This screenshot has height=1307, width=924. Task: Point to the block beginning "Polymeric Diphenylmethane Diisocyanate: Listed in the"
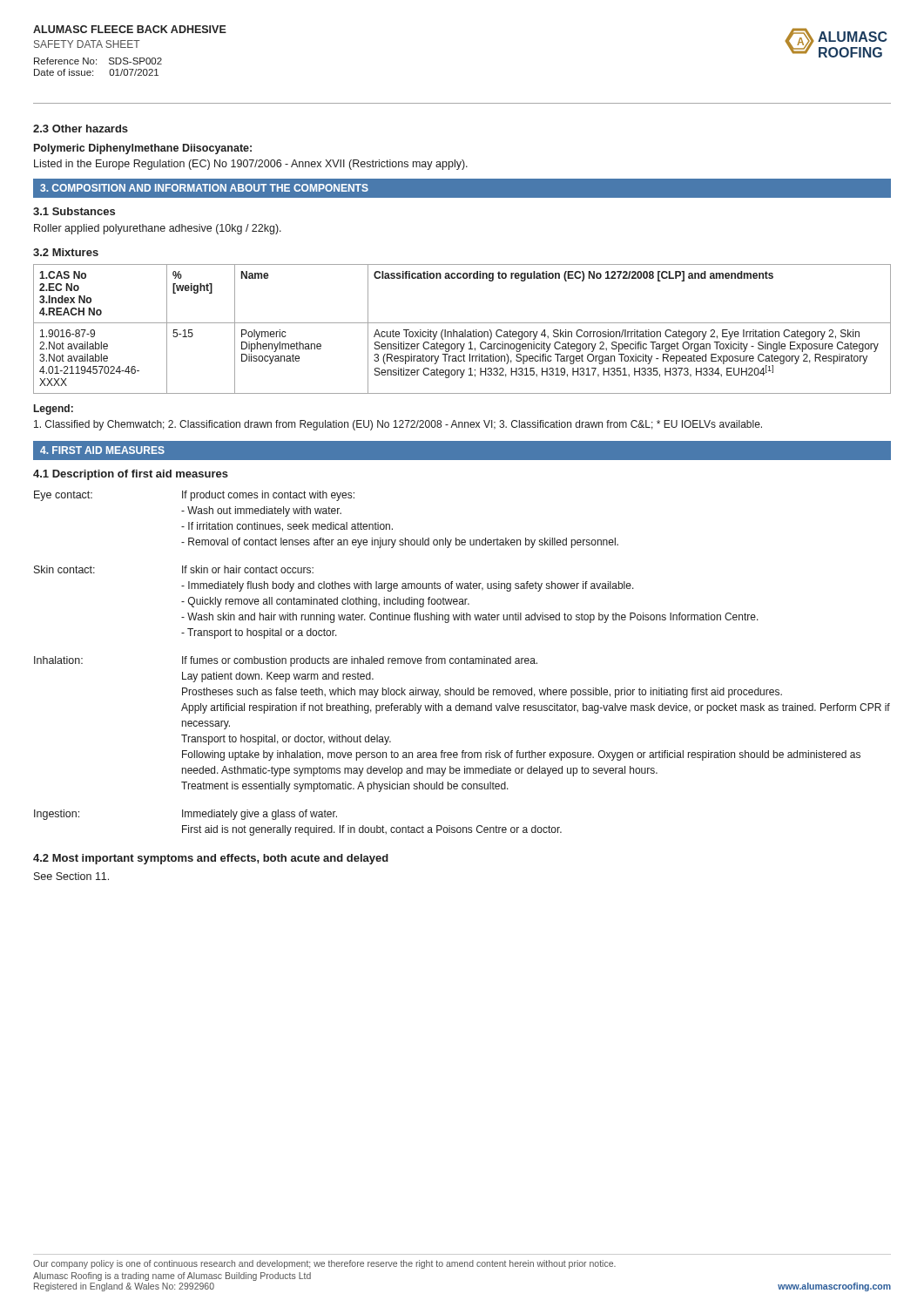(251, 156)
